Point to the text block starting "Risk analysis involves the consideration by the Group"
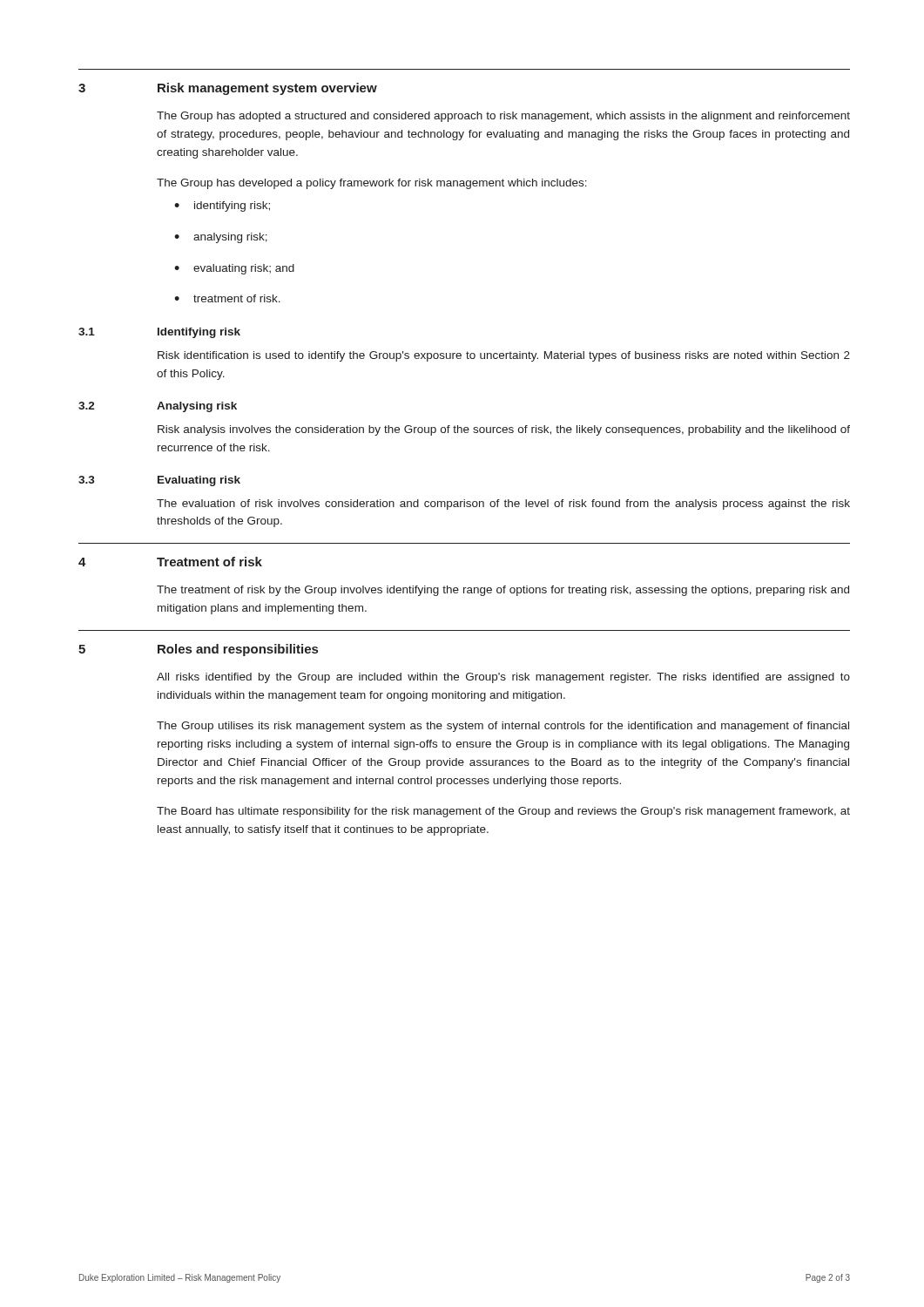Viewport: 924px width, 1307px height. (x=503, y=438)
